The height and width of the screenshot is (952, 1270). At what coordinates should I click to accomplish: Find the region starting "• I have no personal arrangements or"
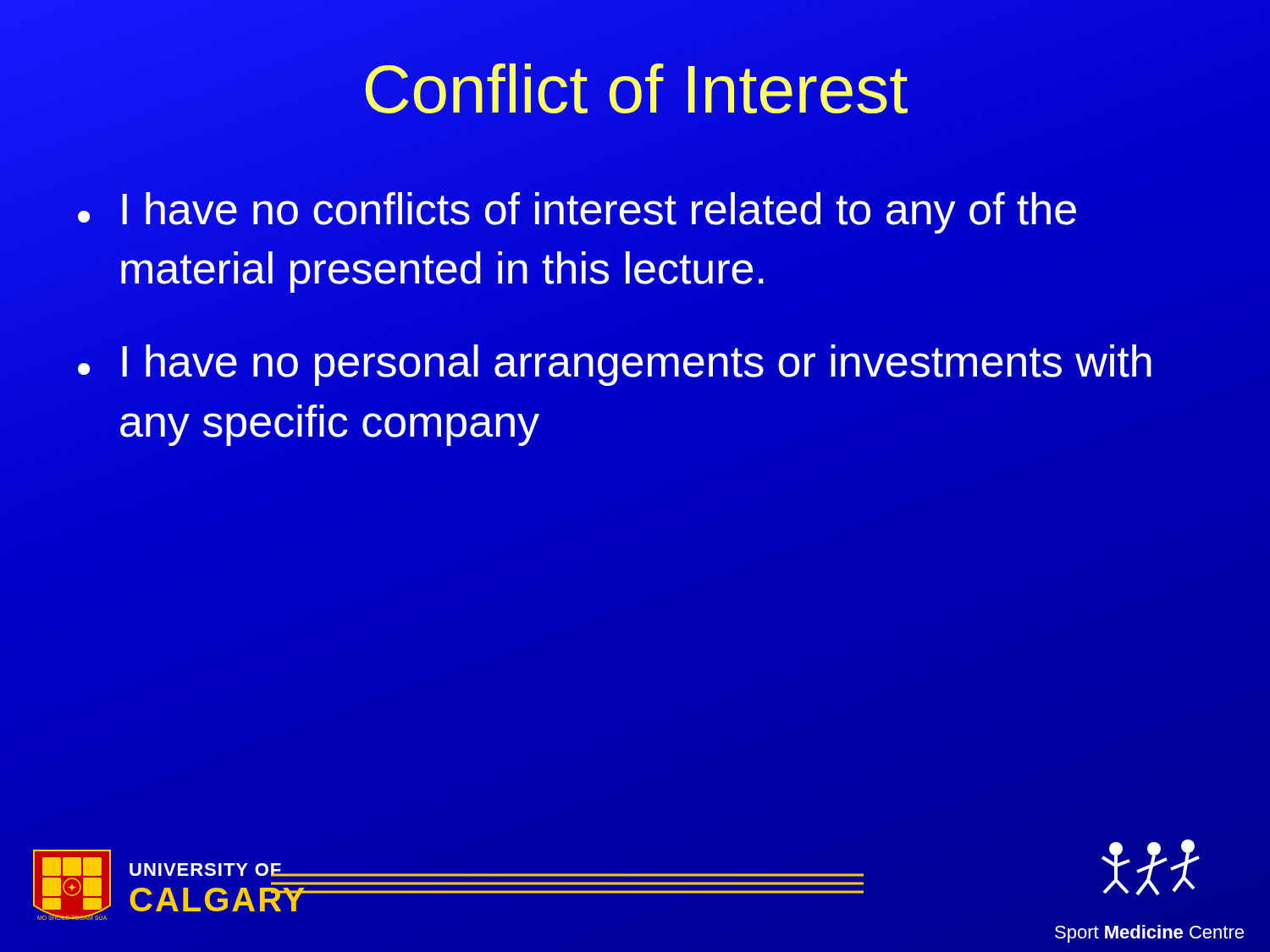643,391
